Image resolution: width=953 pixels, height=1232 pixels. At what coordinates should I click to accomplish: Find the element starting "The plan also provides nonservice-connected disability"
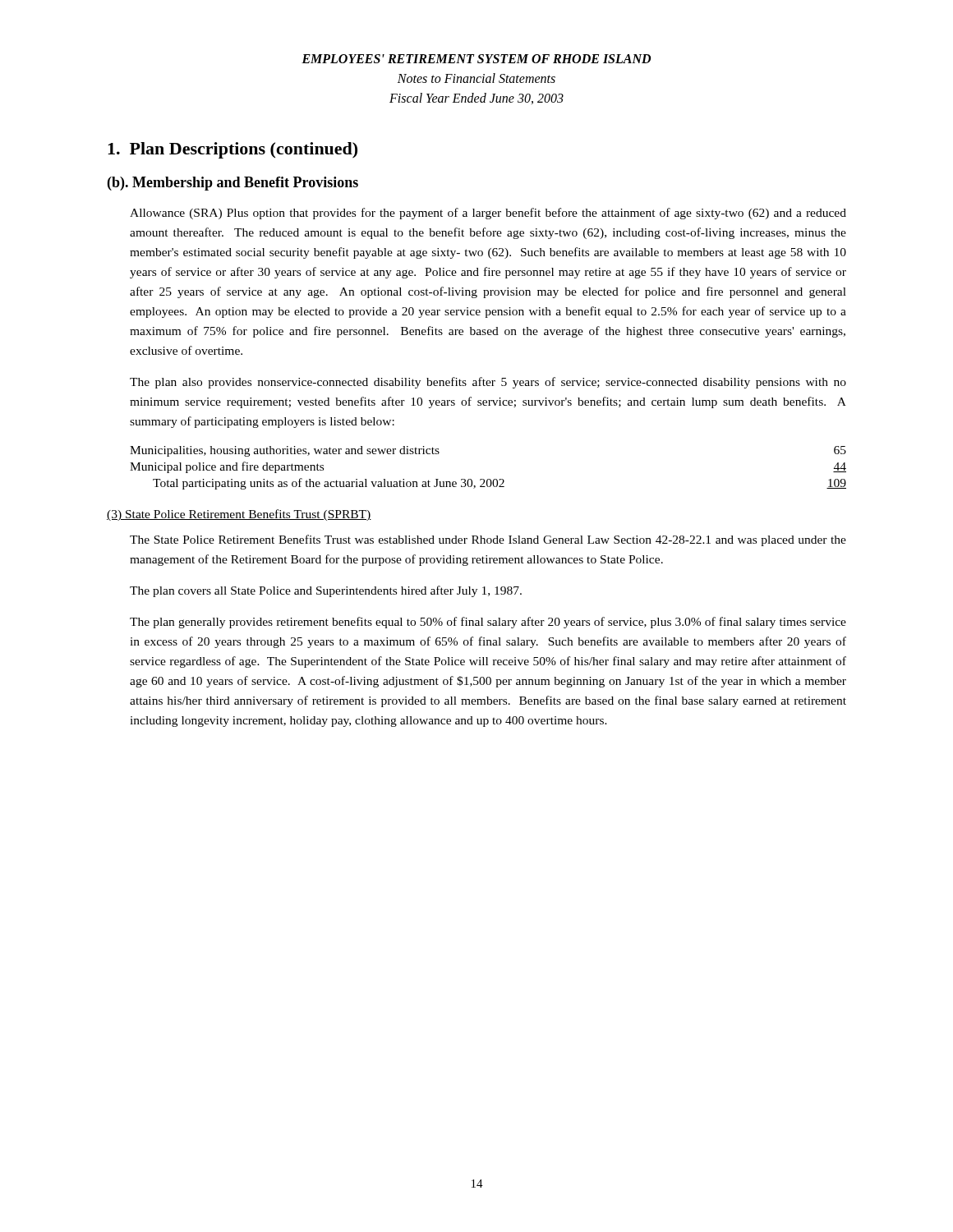pos(488,401)
